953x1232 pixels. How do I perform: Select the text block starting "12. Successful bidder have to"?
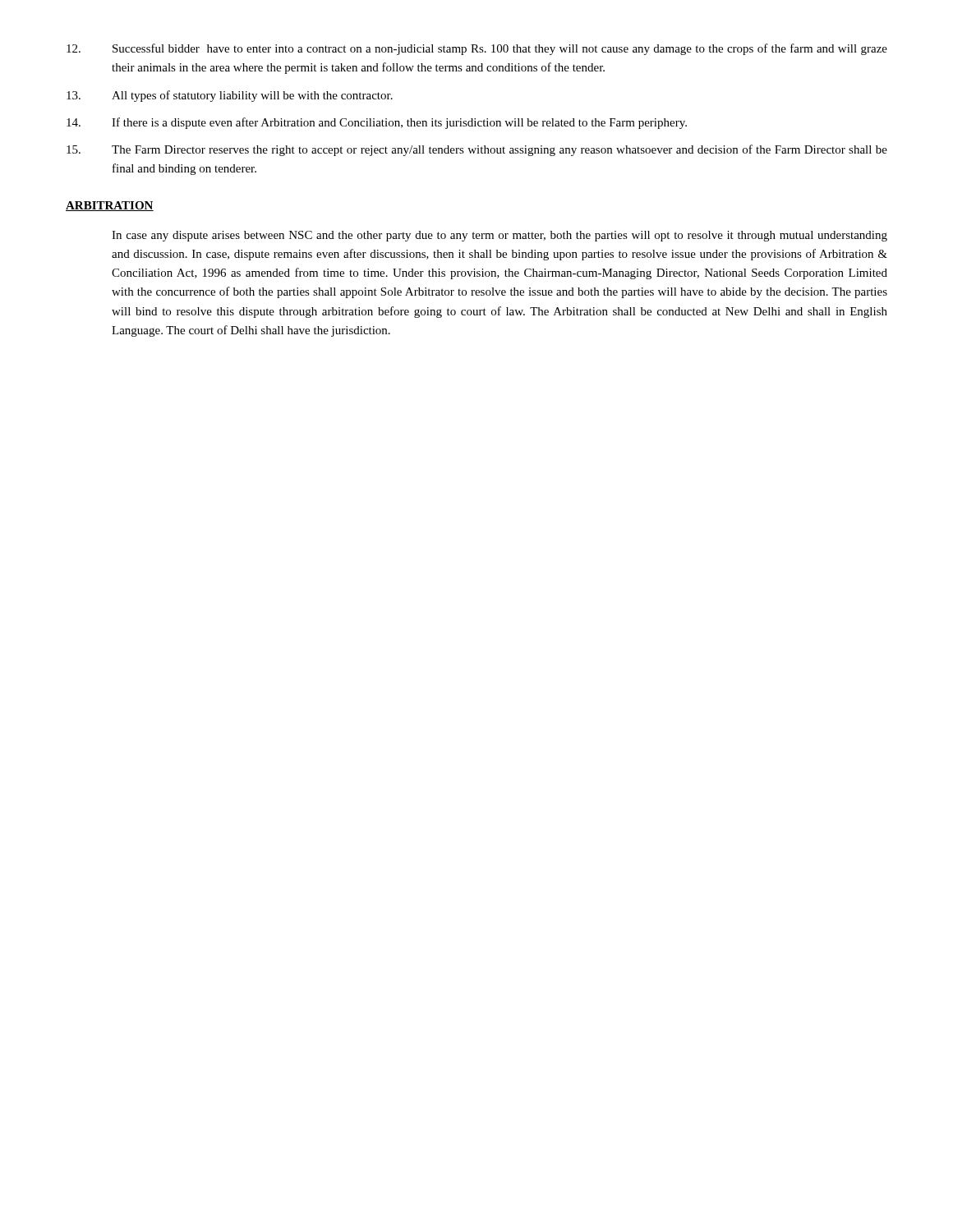[476, 59]
